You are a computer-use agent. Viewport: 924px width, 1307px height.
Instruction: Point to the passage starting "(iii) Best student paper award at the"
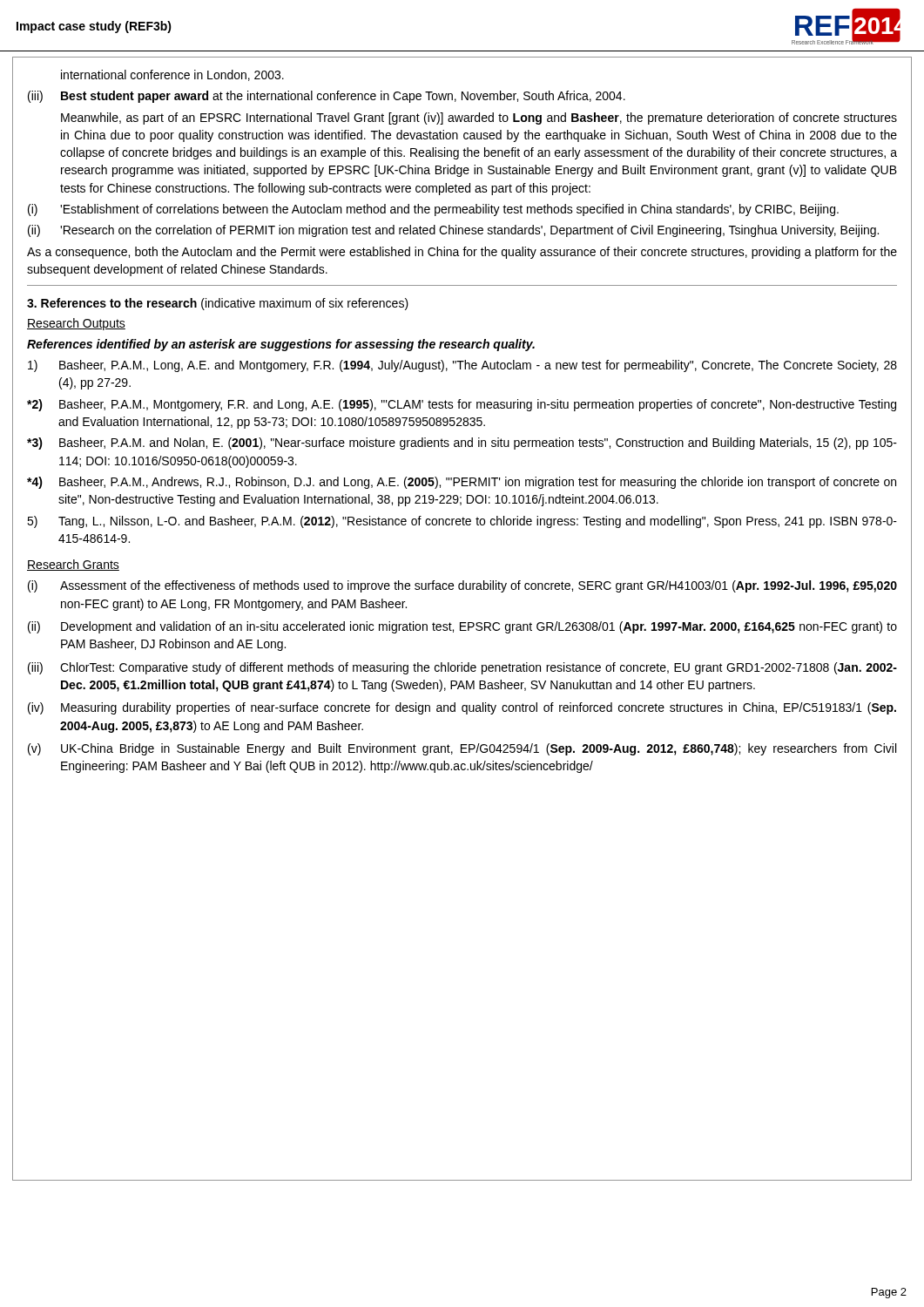[x=462, y=96]
